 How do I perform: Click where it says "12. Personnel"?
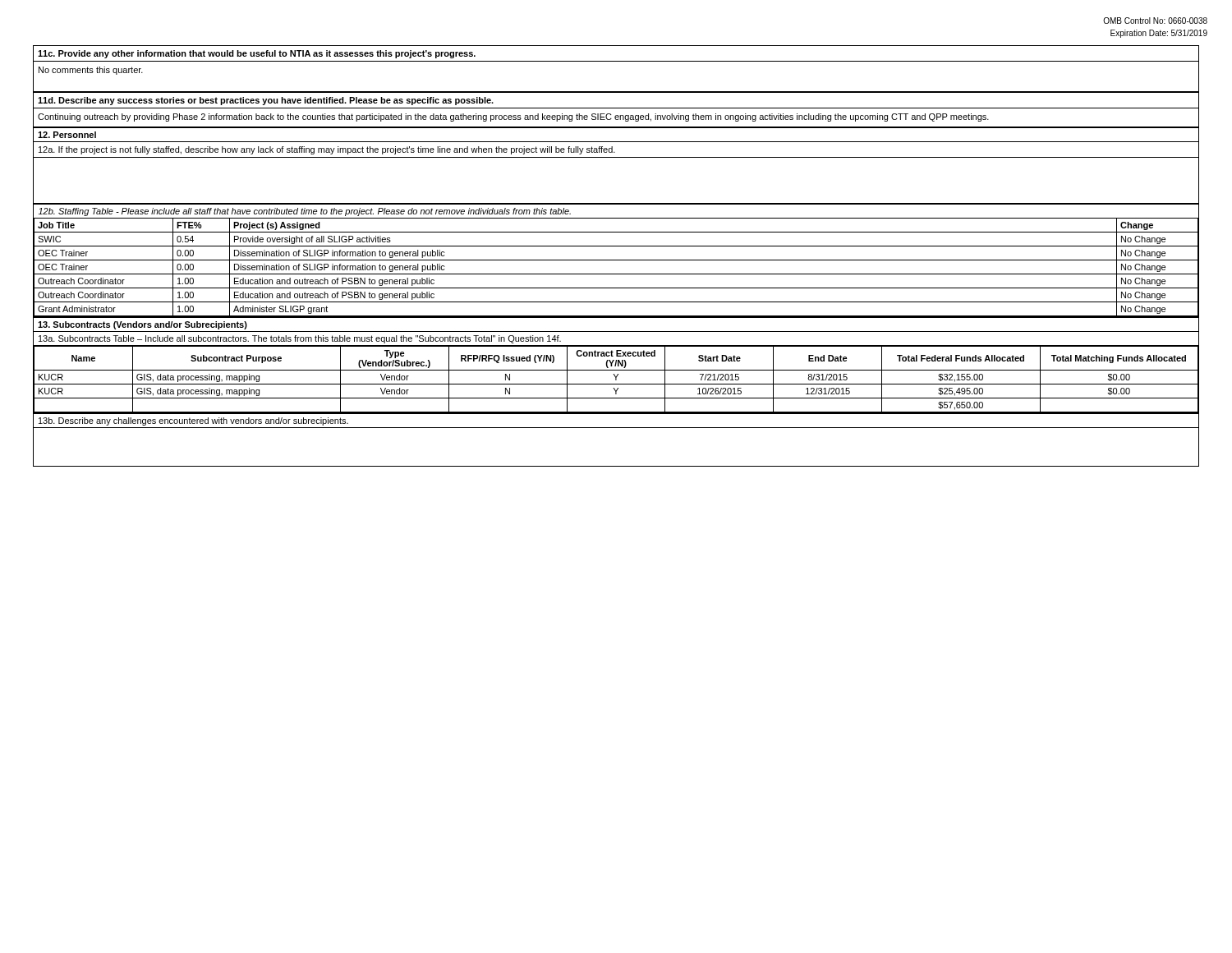tap(67, 135)
